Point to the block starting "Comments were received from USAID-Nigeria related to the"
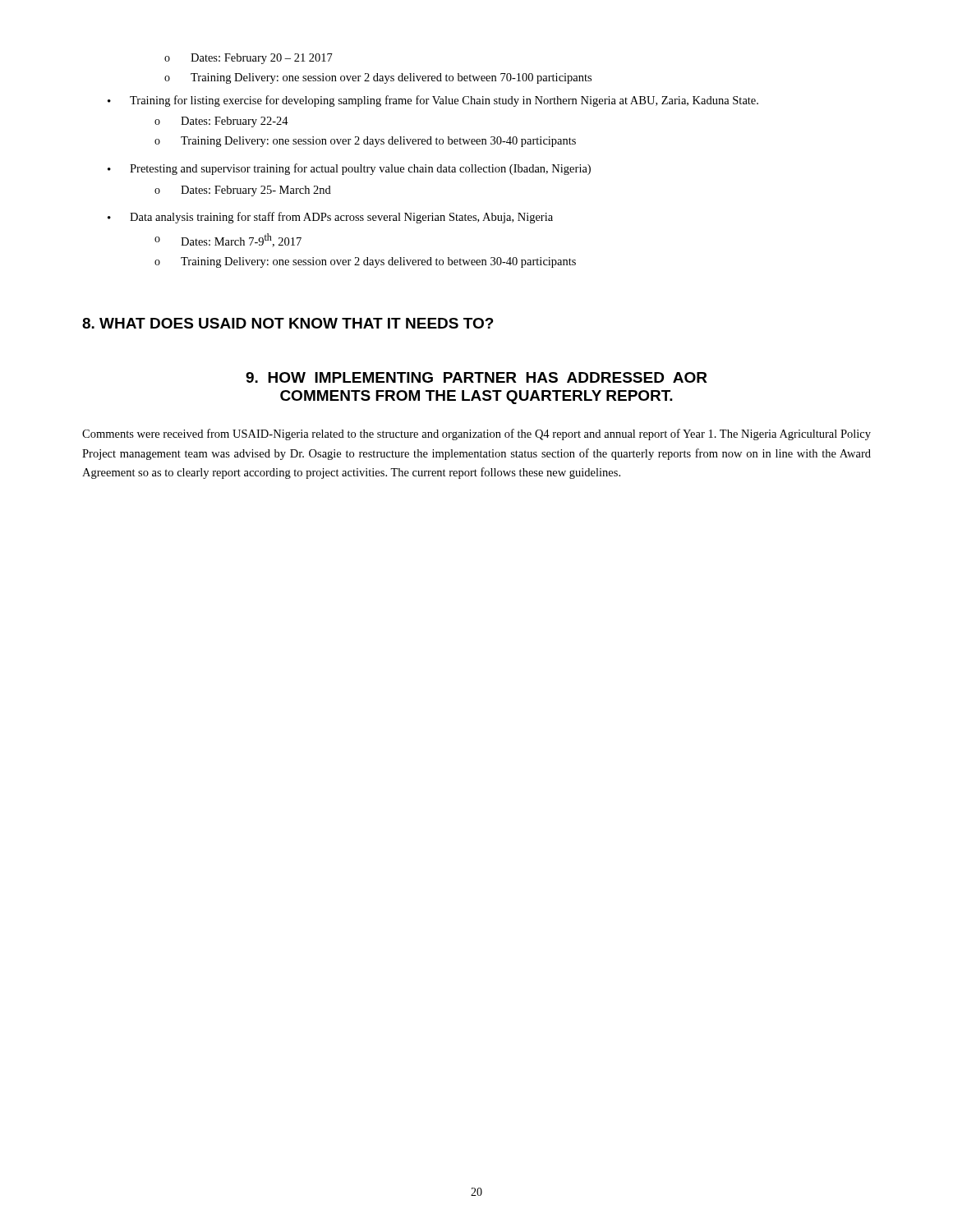The width and height of the screenshot is (953, 1232). (x=476, y=453)
